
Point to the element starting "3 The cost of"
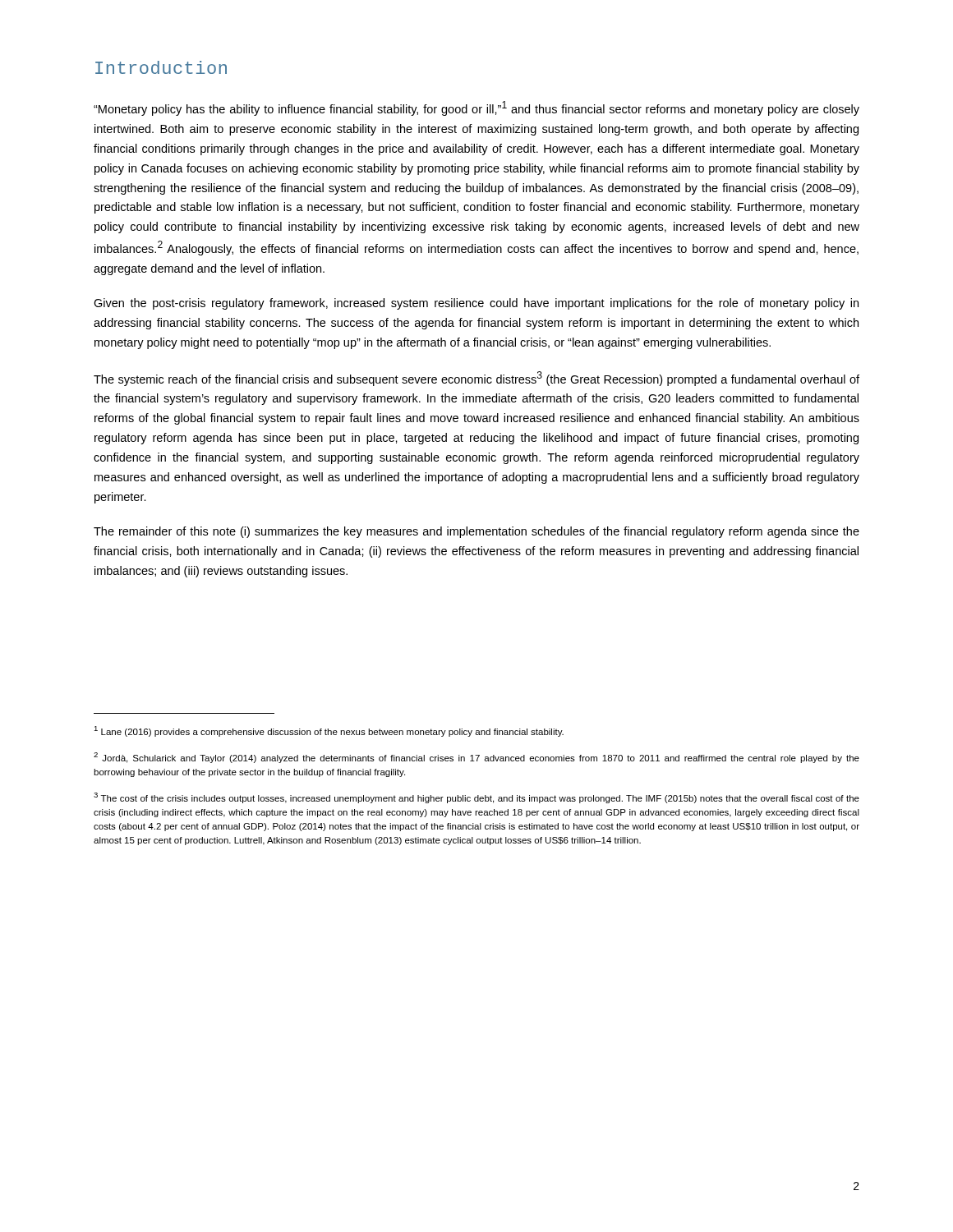click(x=476, y=818)
